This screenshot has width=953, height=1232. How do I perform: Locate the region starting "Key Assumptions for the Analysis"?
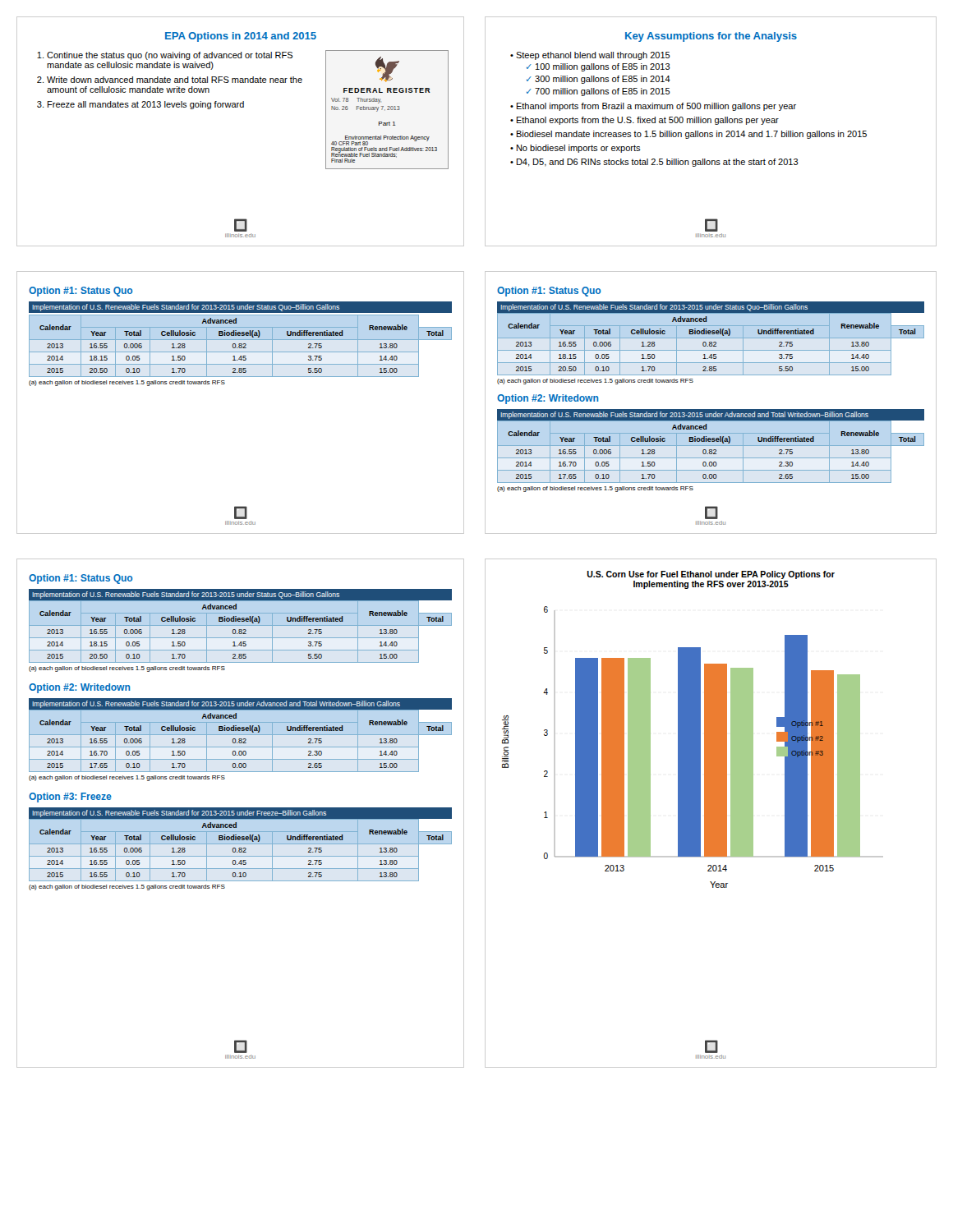click(711, 36)
